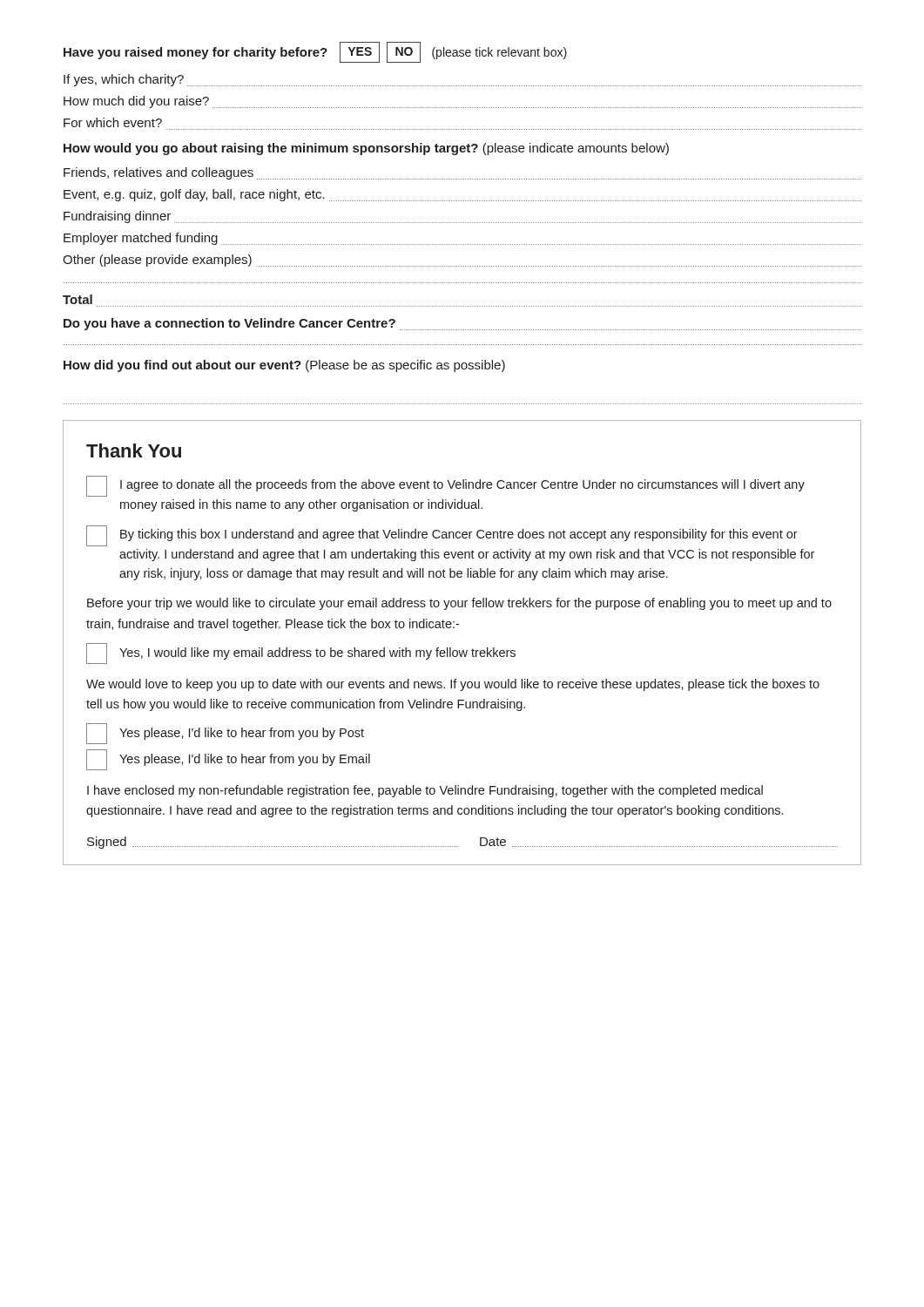This screenshot has width=924, height=1307.
Task: Click the passage that begins "How did you find out"
Action: tap(284, 365)
